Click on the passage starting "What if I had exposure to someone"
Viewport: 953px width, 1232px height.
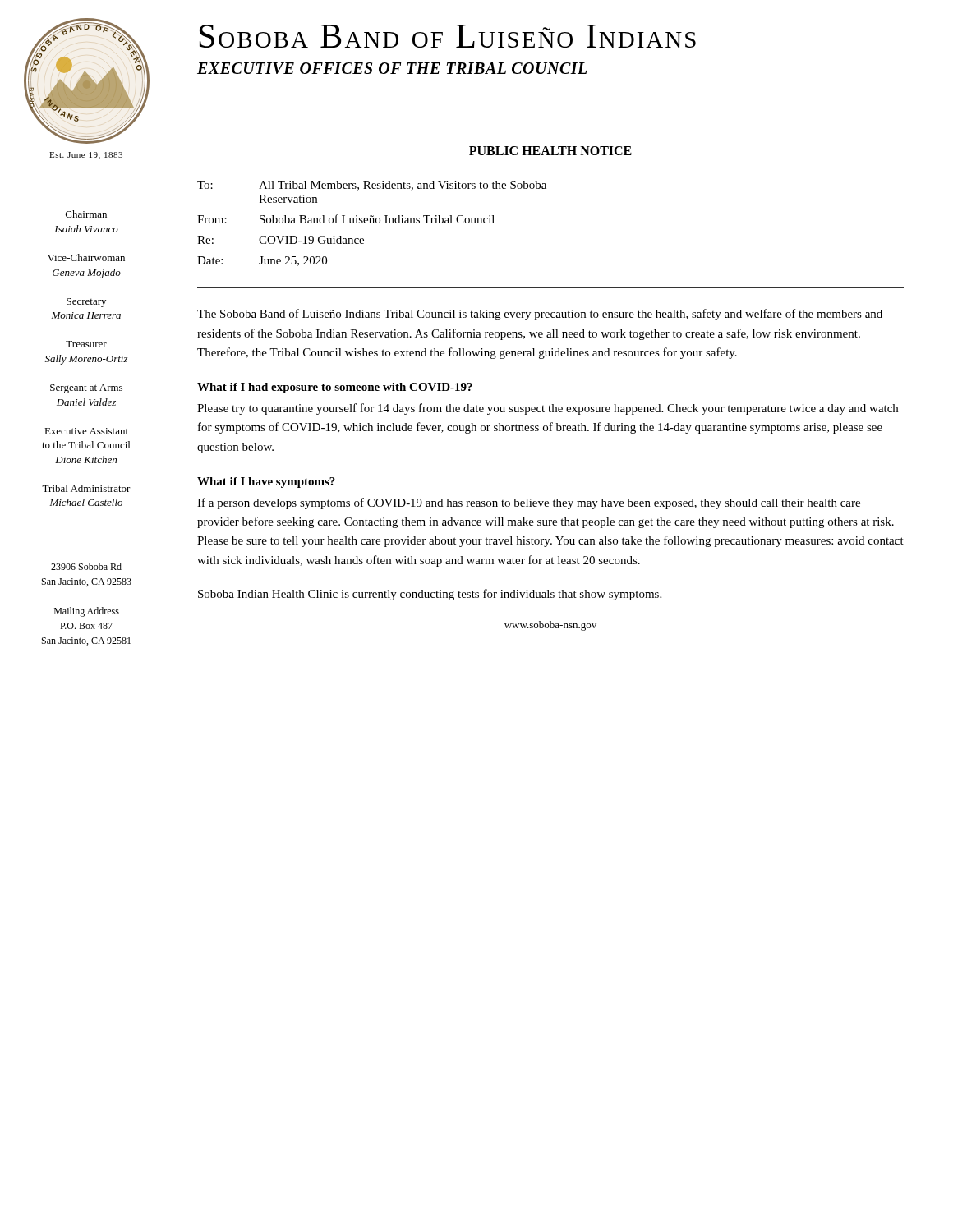[x=335, y=387]
